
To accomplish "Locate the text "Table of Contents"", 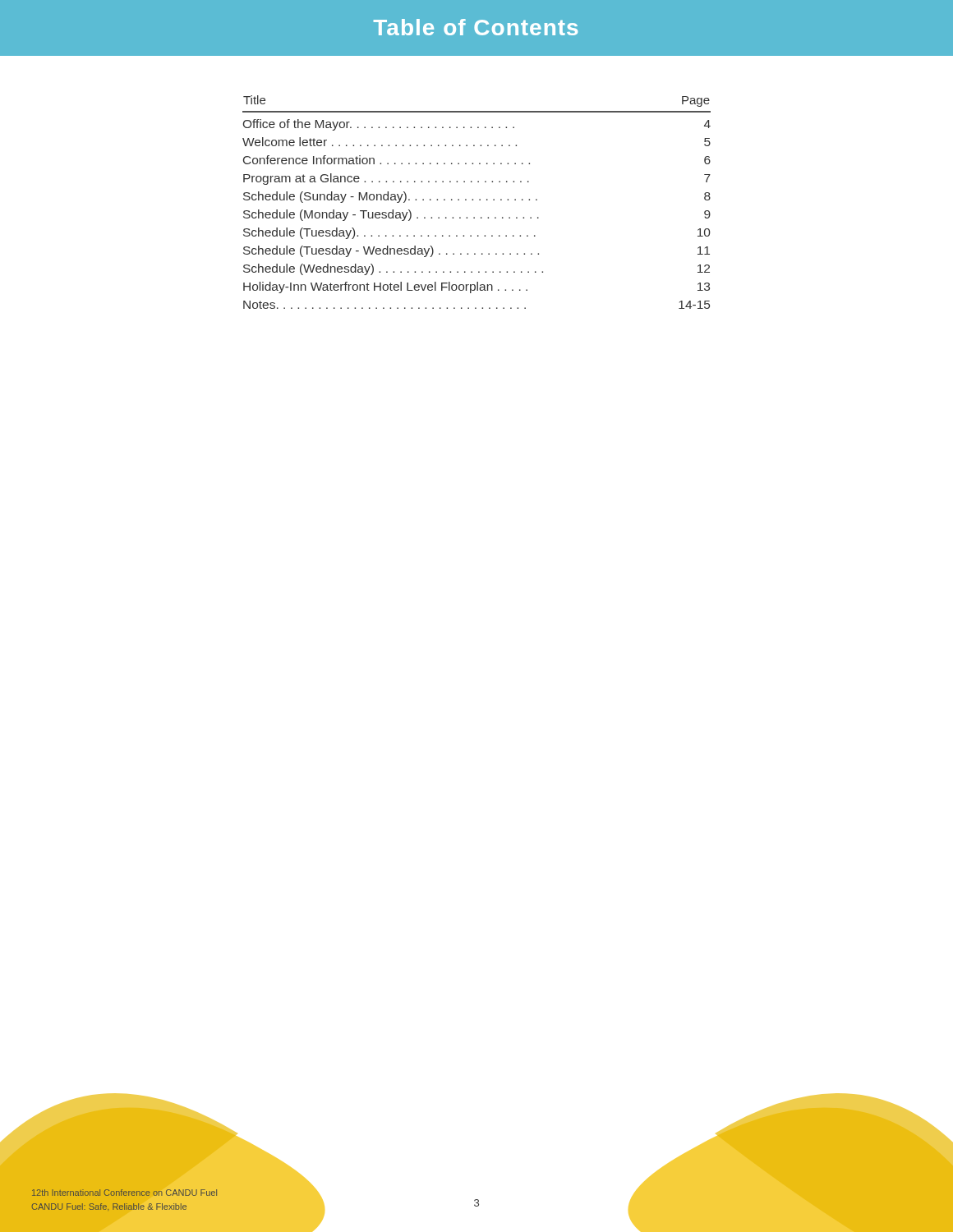I will tap(476, 28).
